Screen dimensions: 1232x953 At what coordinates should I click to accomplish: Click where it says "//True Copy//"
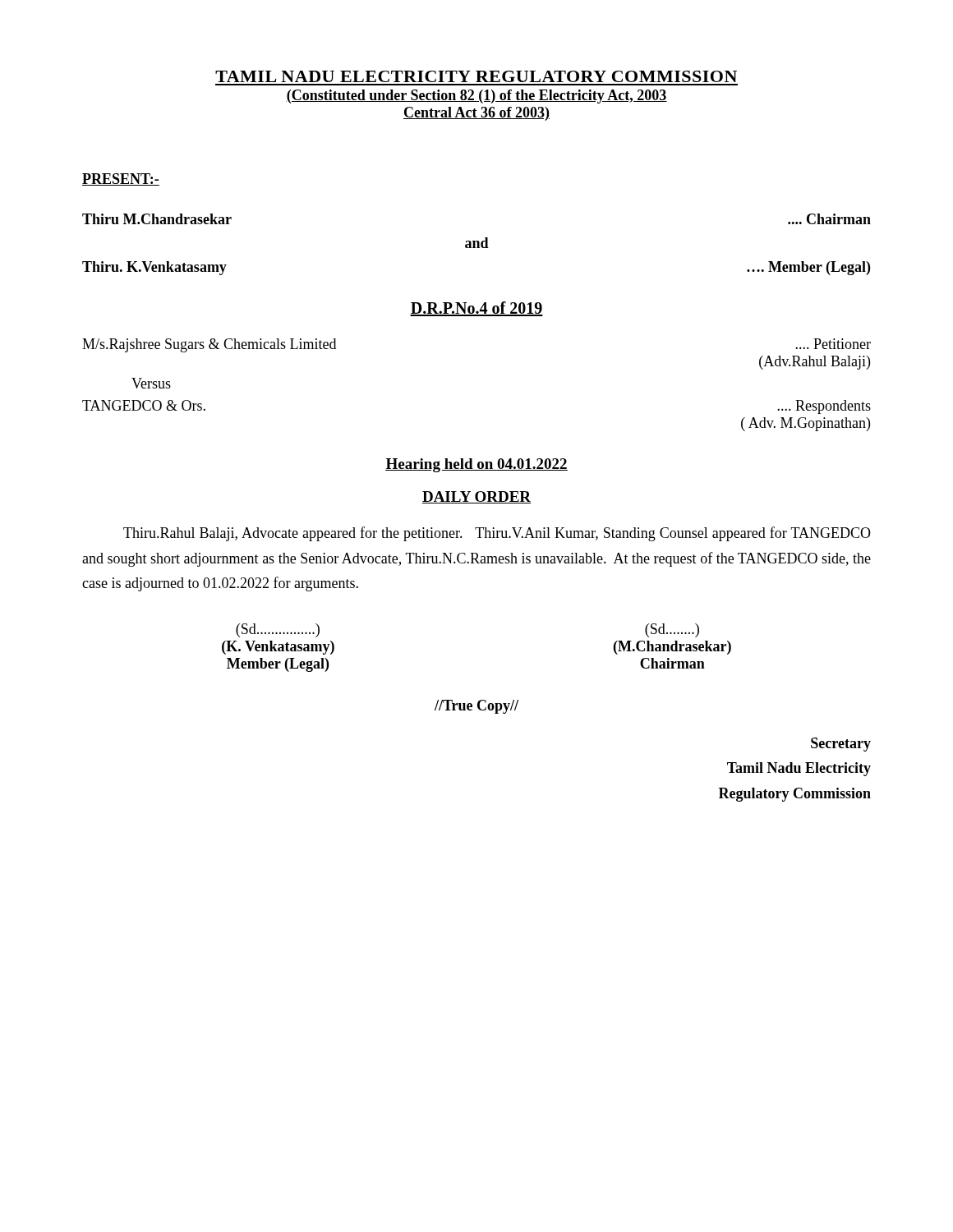(x=476, y=705)
